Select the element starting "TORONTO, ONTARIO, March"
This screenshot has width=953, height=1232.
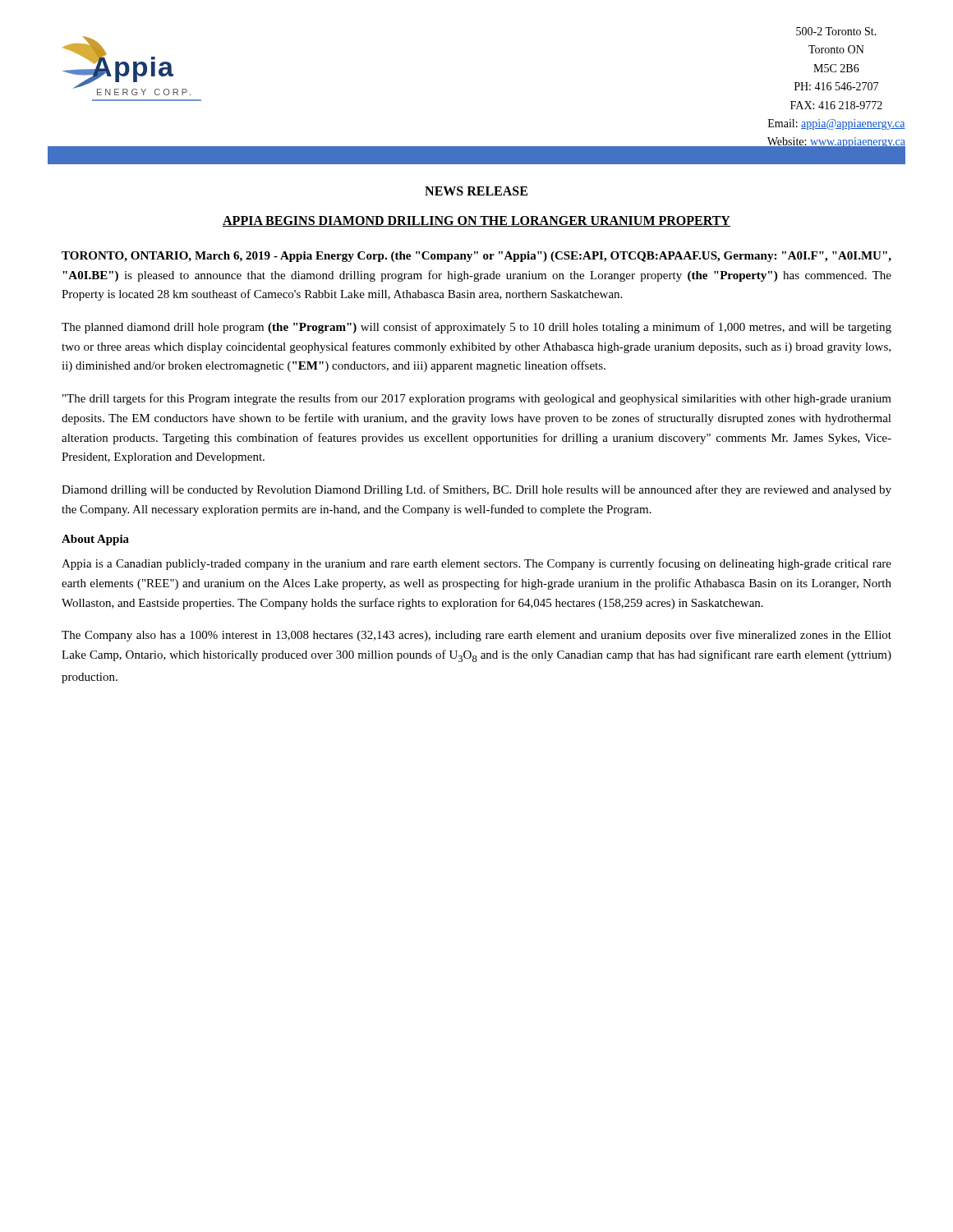click(x=476, y=275)
